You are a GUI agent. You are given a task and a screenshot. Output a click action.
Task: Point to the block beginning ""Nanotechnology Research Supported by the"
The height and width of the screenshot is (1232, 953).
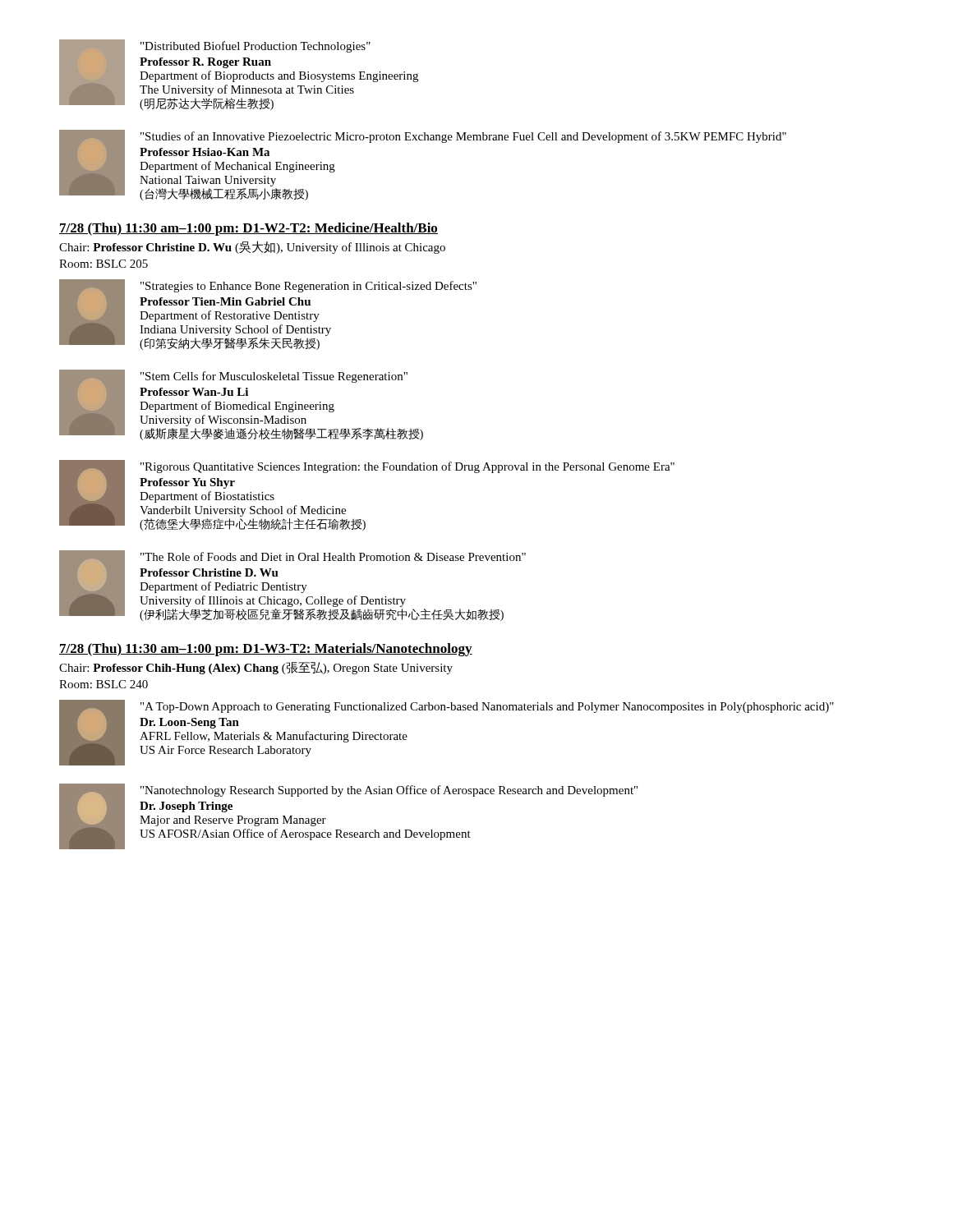pos(476,816)
